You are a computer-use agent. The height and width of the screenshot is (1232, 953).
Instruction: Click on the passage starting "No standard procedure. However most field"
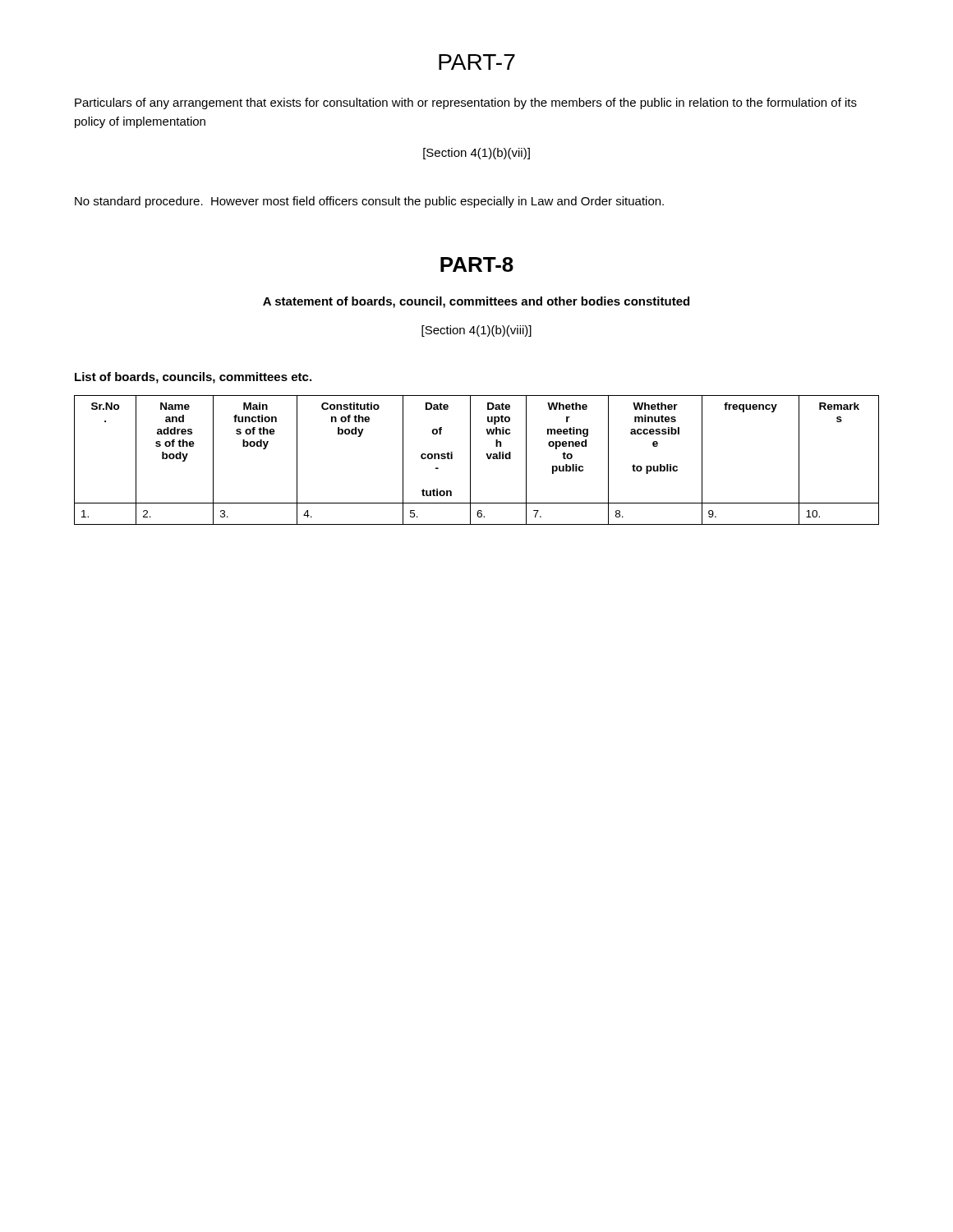click(x=369, y=201)
